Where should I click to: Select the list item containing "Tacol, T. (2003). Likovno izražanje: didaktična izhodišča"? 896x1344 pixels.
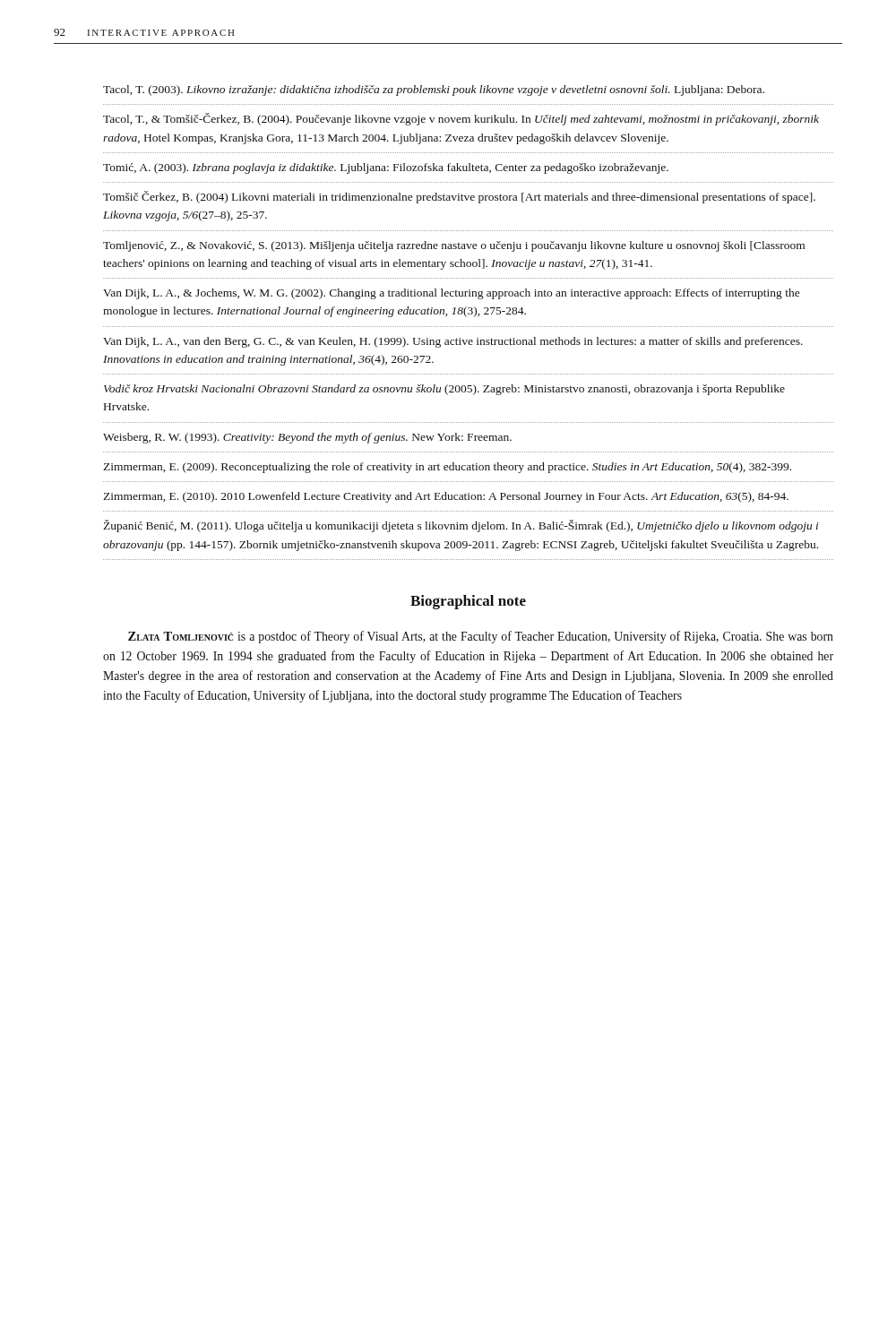[x=434, y=89]
